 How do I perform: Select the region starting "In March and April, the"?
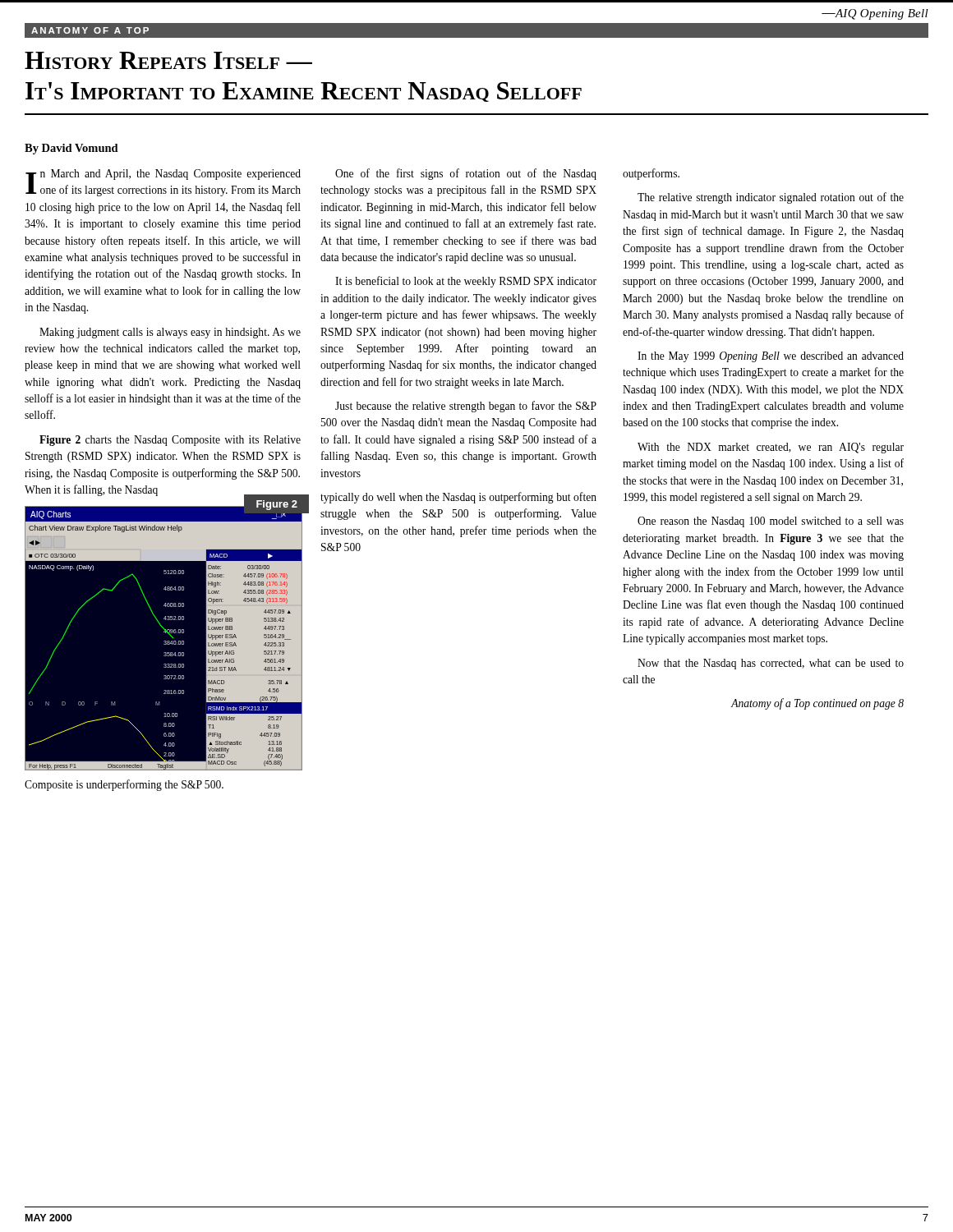tap(163, 240)
